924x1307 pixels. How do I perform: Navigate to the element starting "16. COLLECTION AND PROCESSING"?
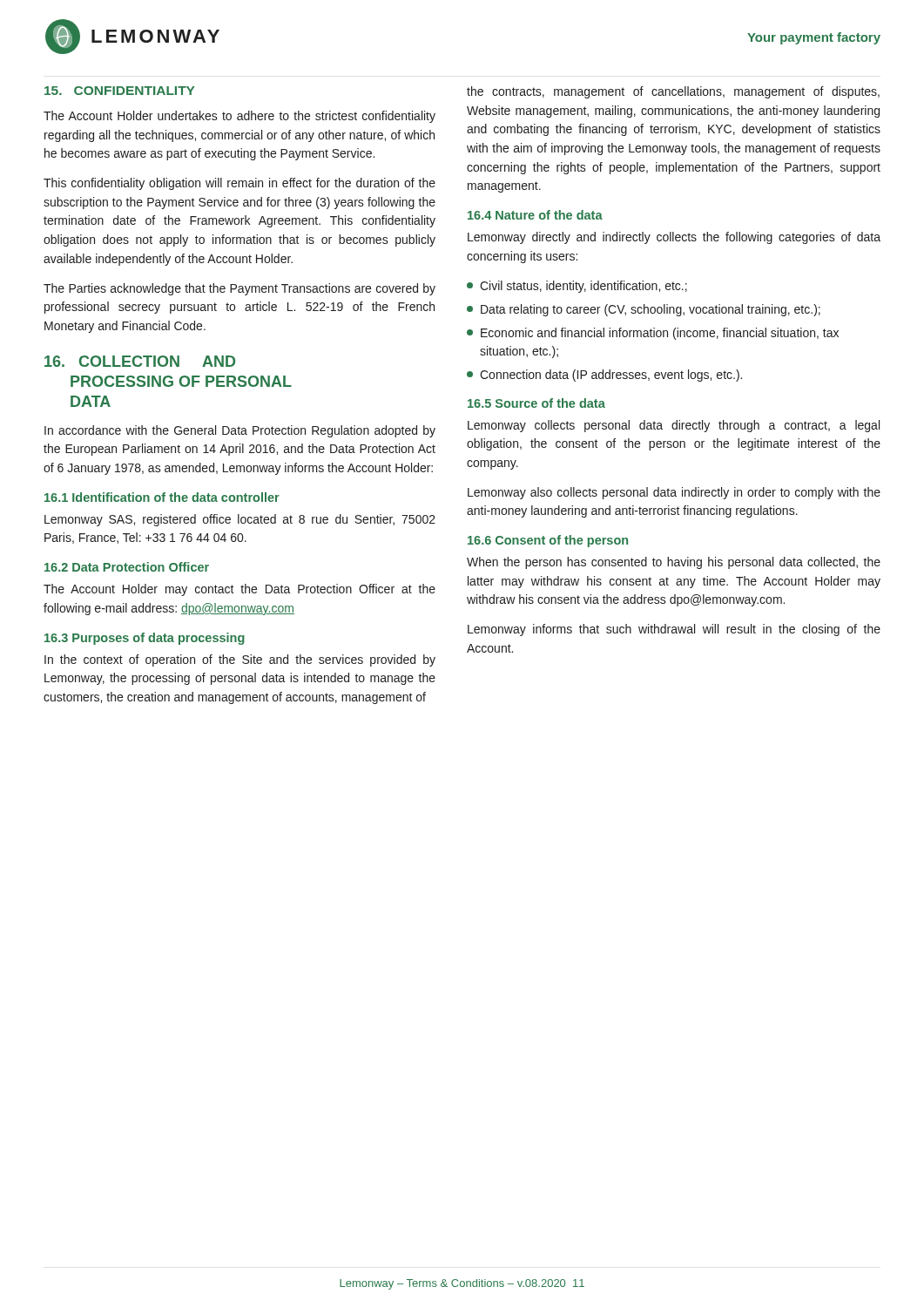240,382
